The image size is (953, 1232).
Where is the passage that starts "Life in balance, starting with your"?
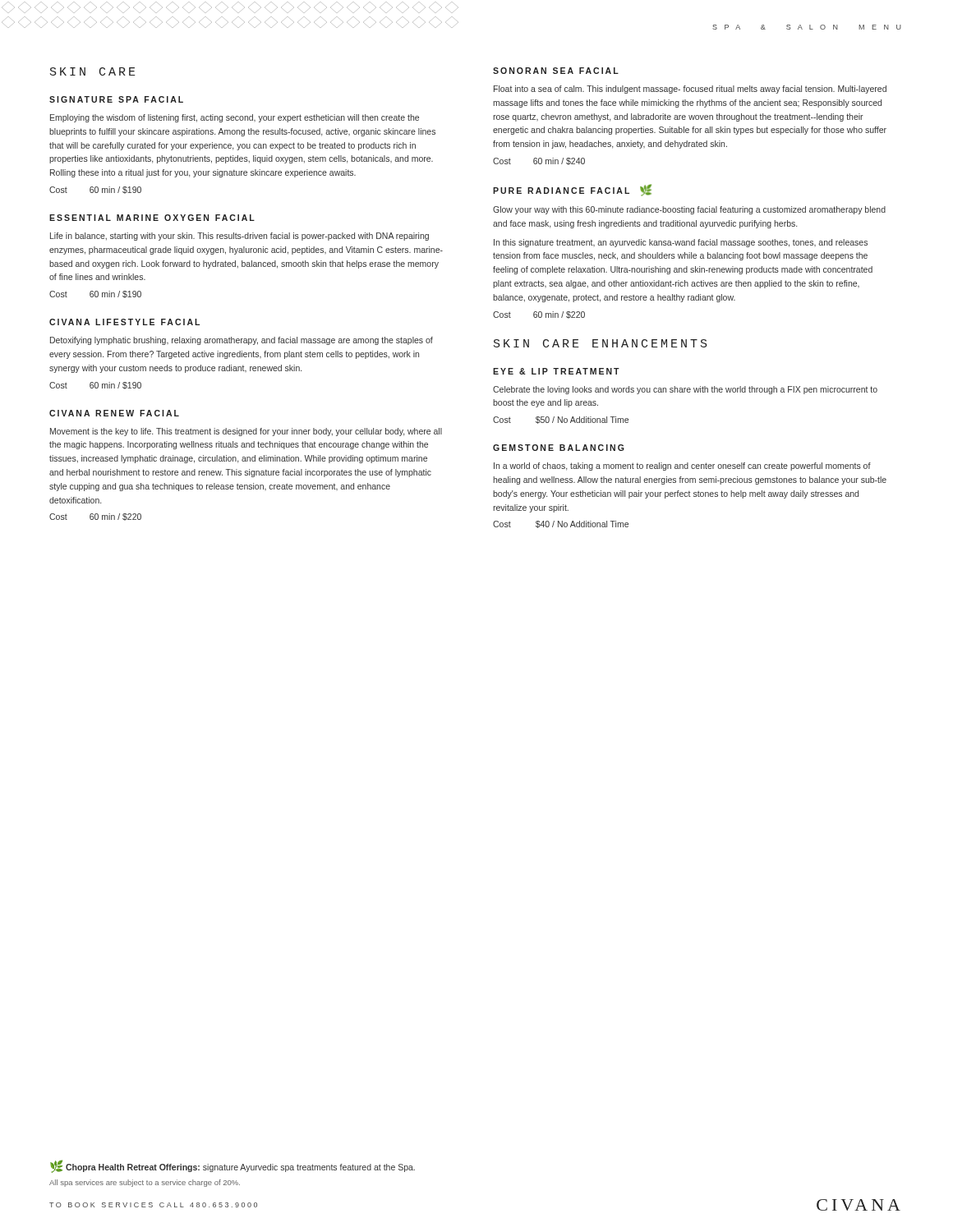(x=246, y=256)
